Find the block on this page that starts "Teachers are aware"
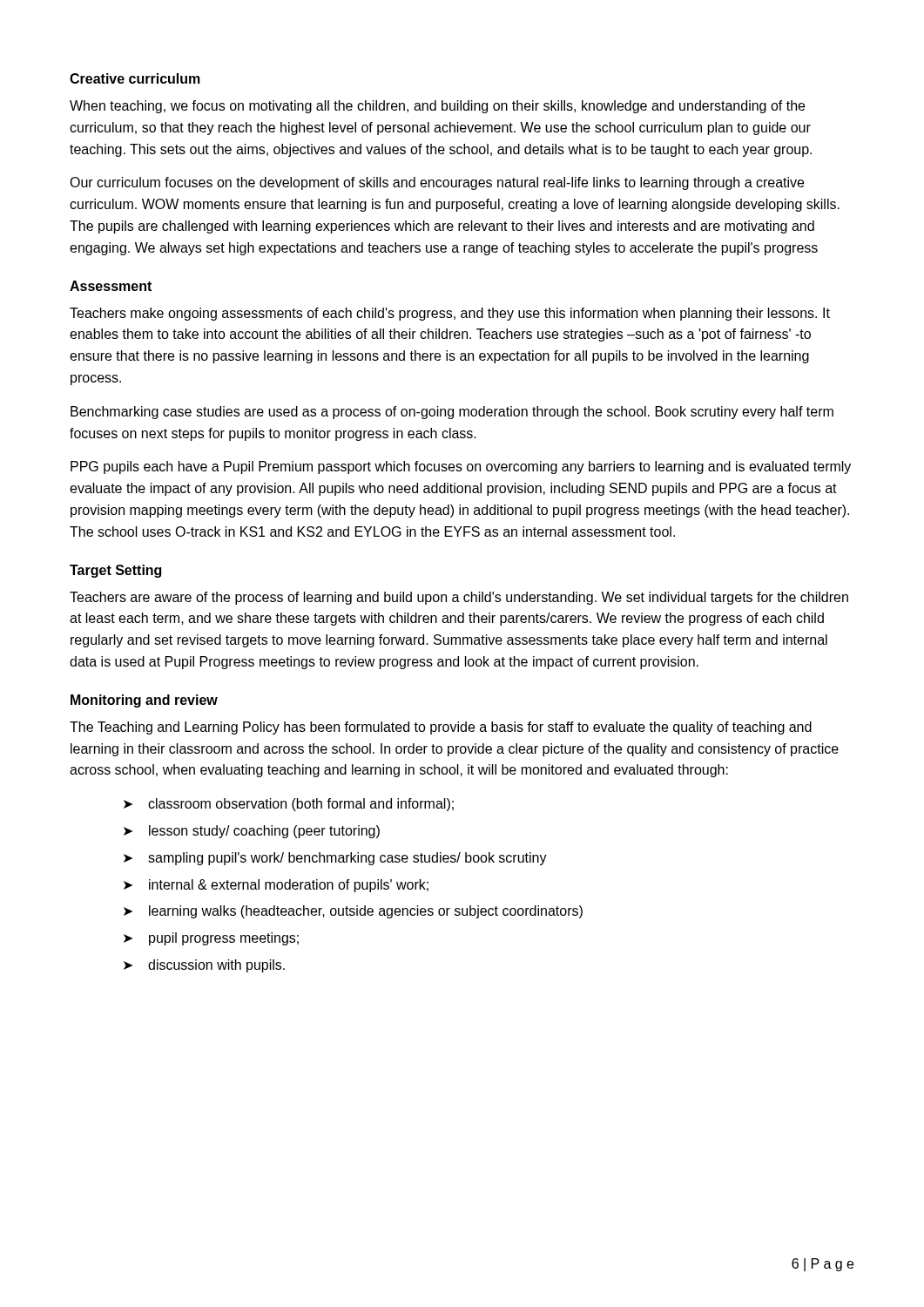 pyautogui.click(x=459, y=629)
